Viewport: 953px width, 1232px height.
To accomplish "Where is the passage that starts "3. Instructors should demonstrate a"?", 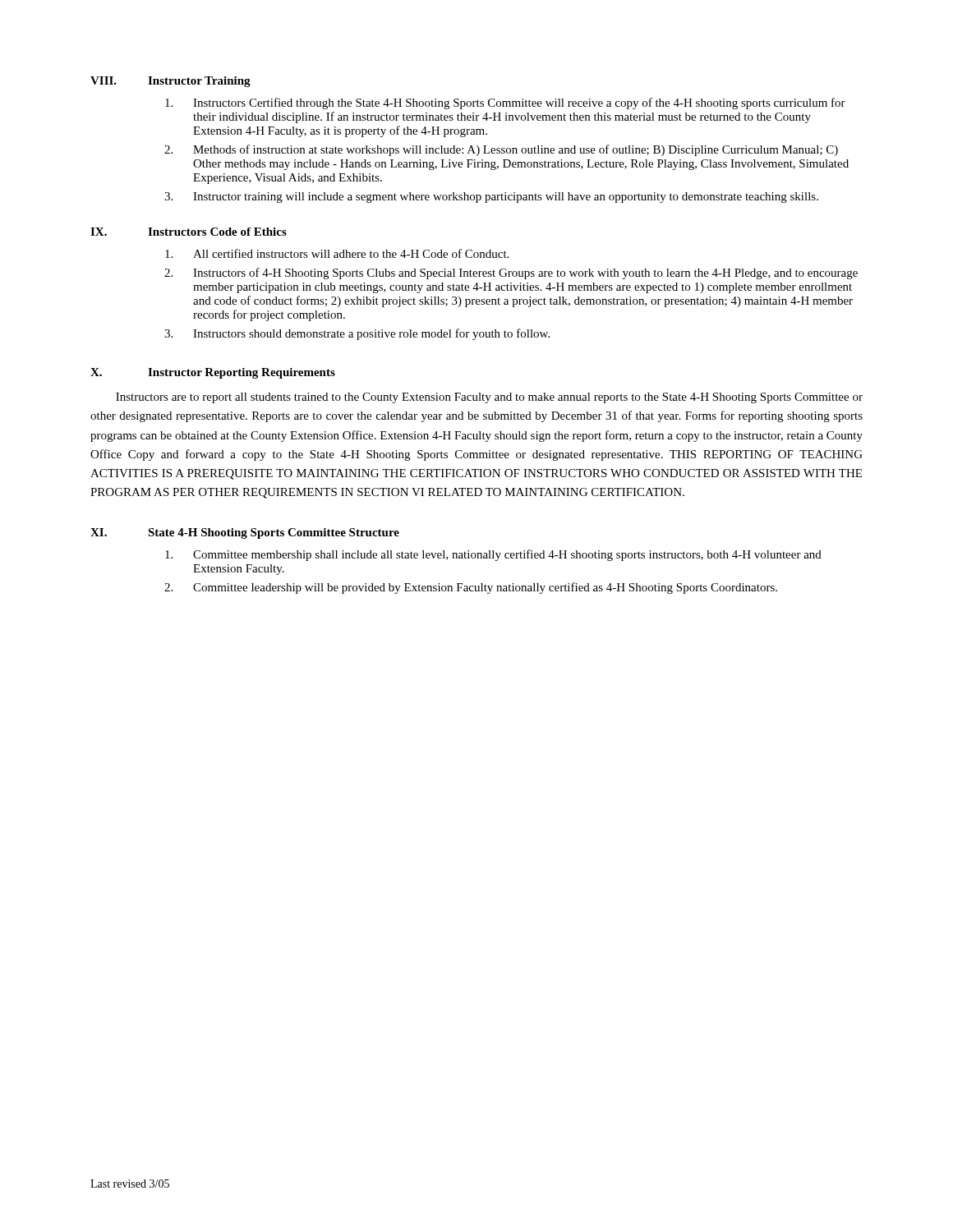I will pyautogui.click(x=513, y=334).
